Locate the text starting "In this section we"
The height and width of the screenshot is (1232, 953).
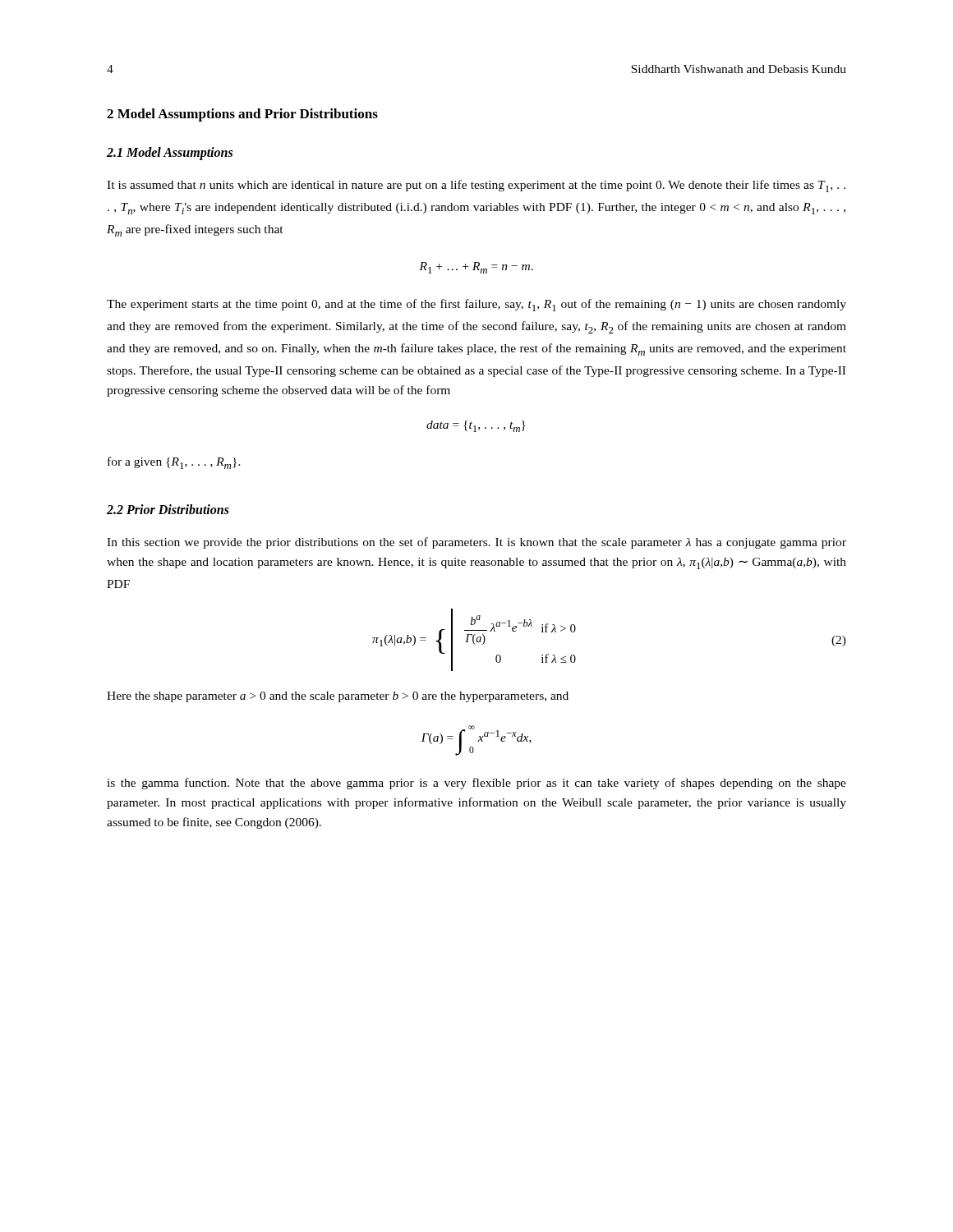pyautogui.click(x=476, y=563)
